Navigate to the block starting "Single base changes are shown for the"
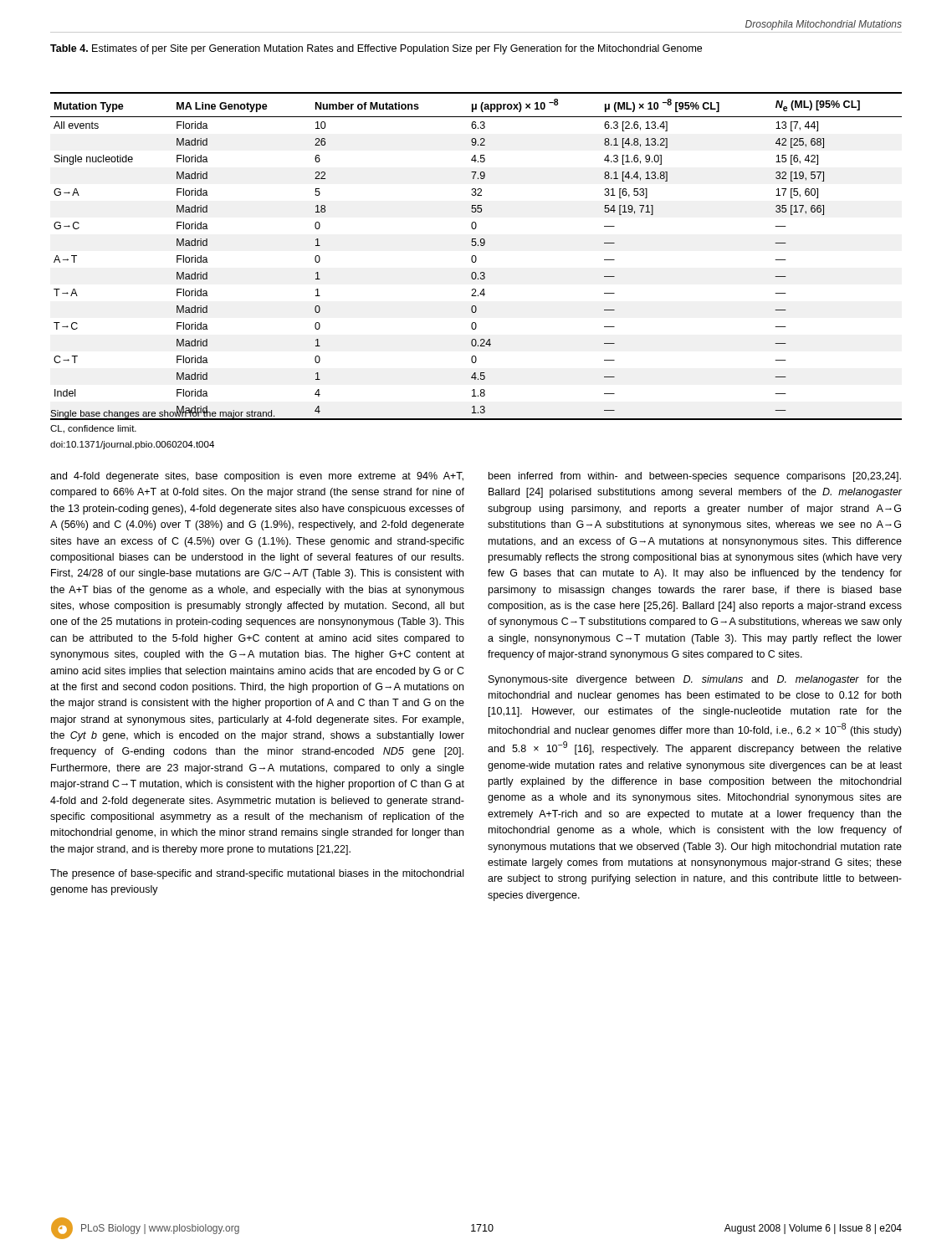This screenshot has height=1255, width=952. coord(163,429)
